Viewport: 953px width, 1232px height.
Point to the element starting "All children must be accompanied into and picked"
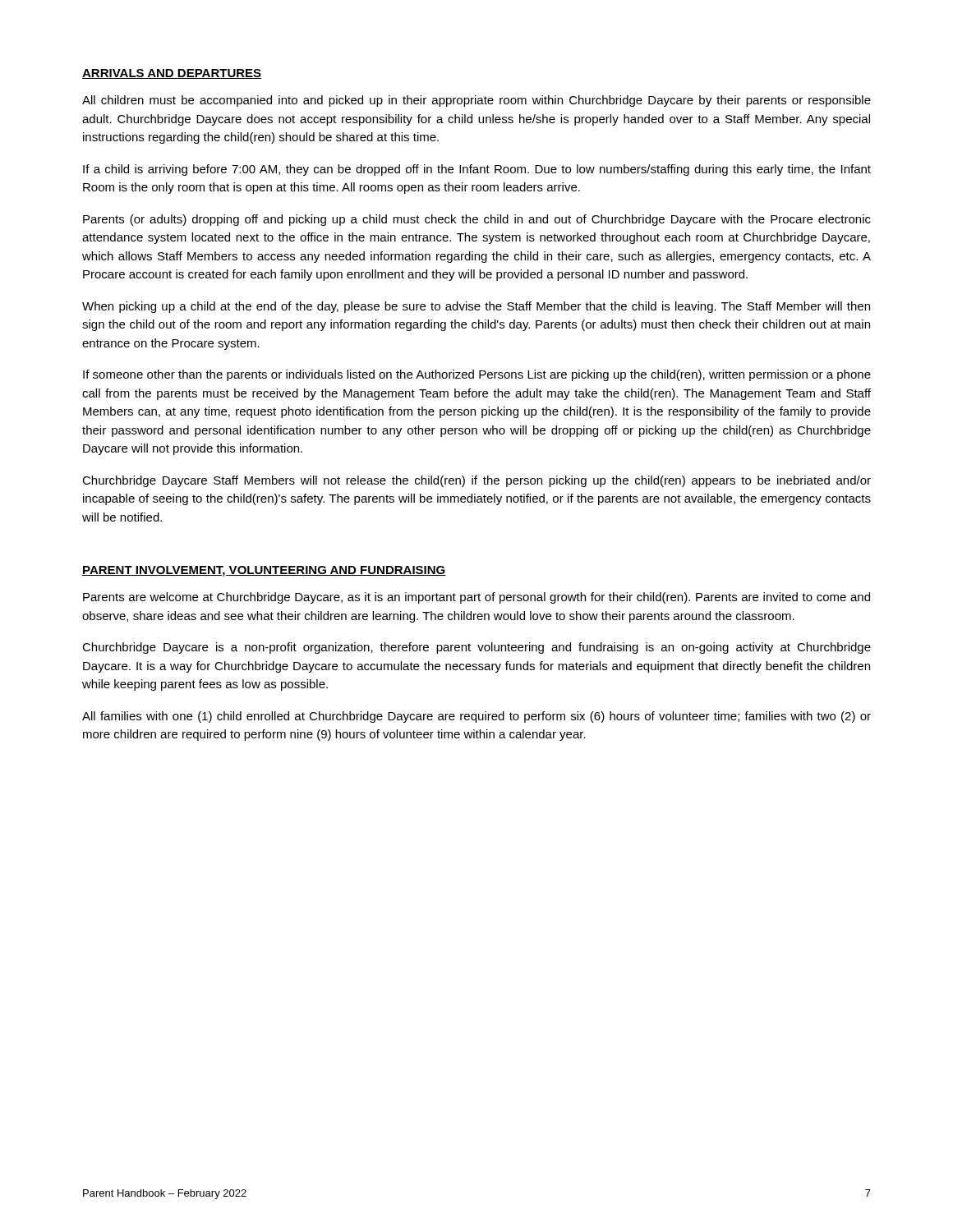(x=476, y=118)
